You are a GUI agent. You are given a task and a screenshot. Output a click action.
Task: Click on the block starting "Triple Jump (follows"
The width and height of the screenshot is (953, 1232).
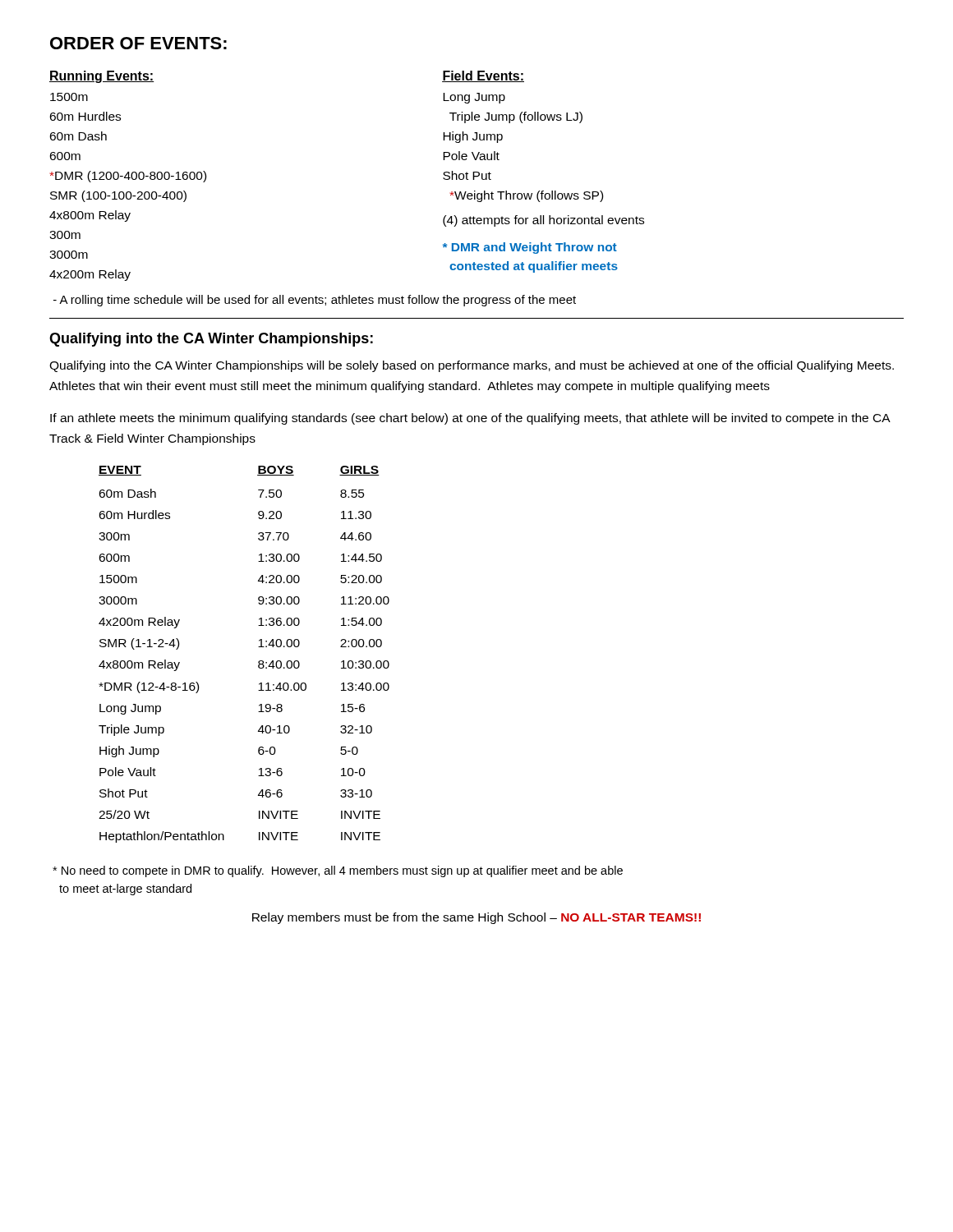point(513,116)
